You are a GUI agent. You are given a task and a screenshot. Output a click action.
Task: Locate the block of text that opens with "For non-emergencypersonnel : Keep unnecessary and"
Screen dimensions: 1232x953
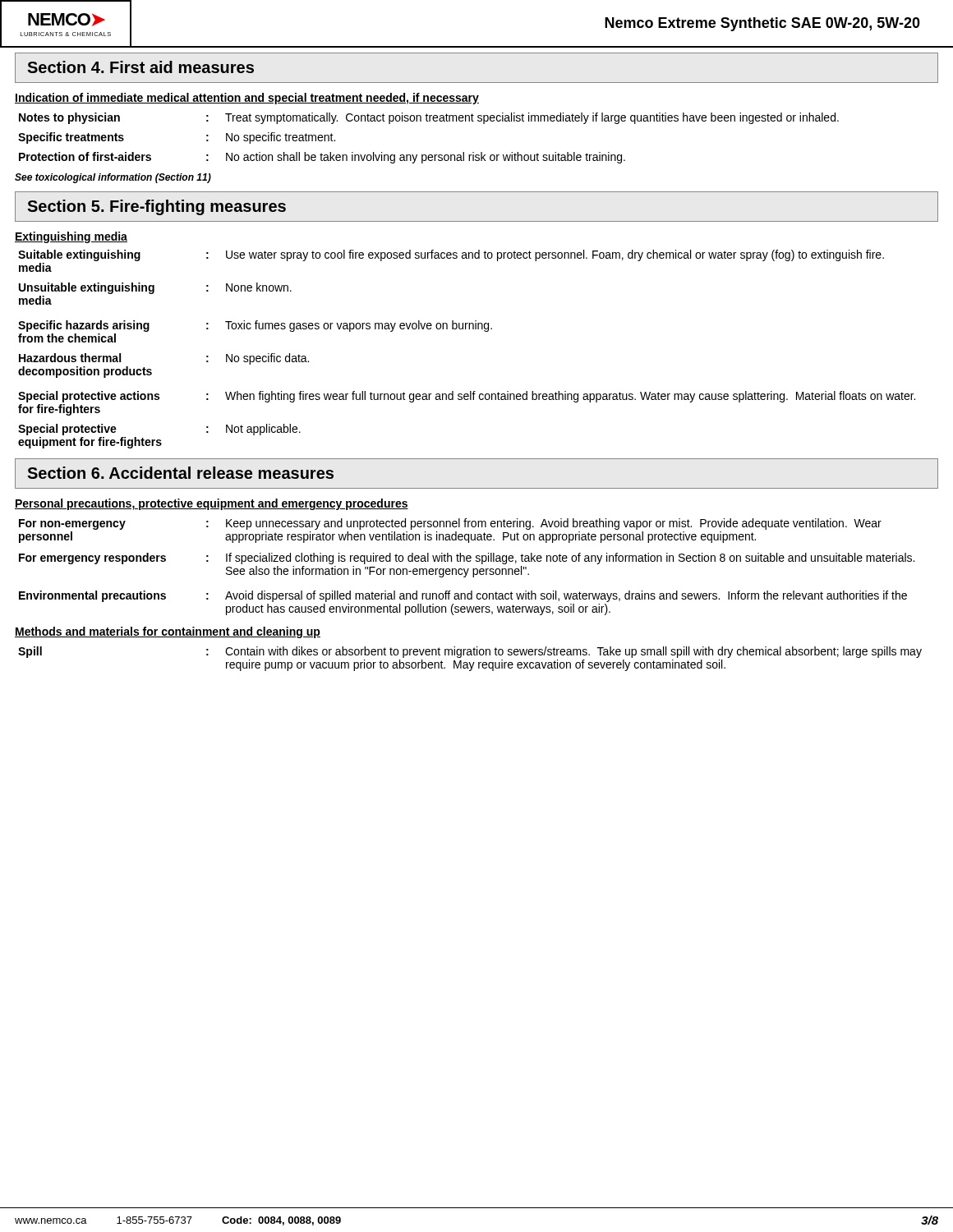[x=476, y=530]
